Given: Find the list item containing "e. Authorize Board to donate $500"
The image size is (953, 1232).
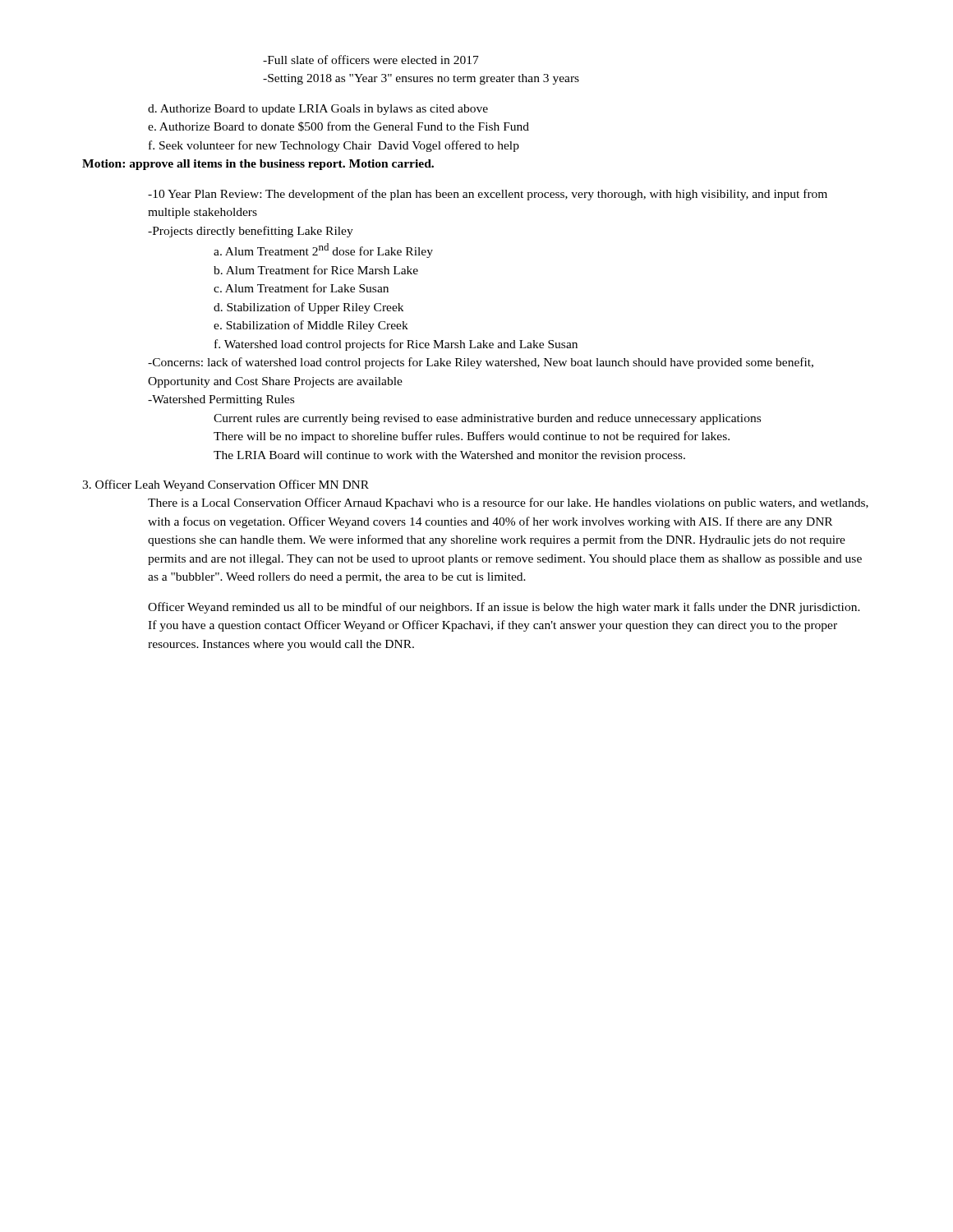Looking at the screenshot, I should (339, 126).
